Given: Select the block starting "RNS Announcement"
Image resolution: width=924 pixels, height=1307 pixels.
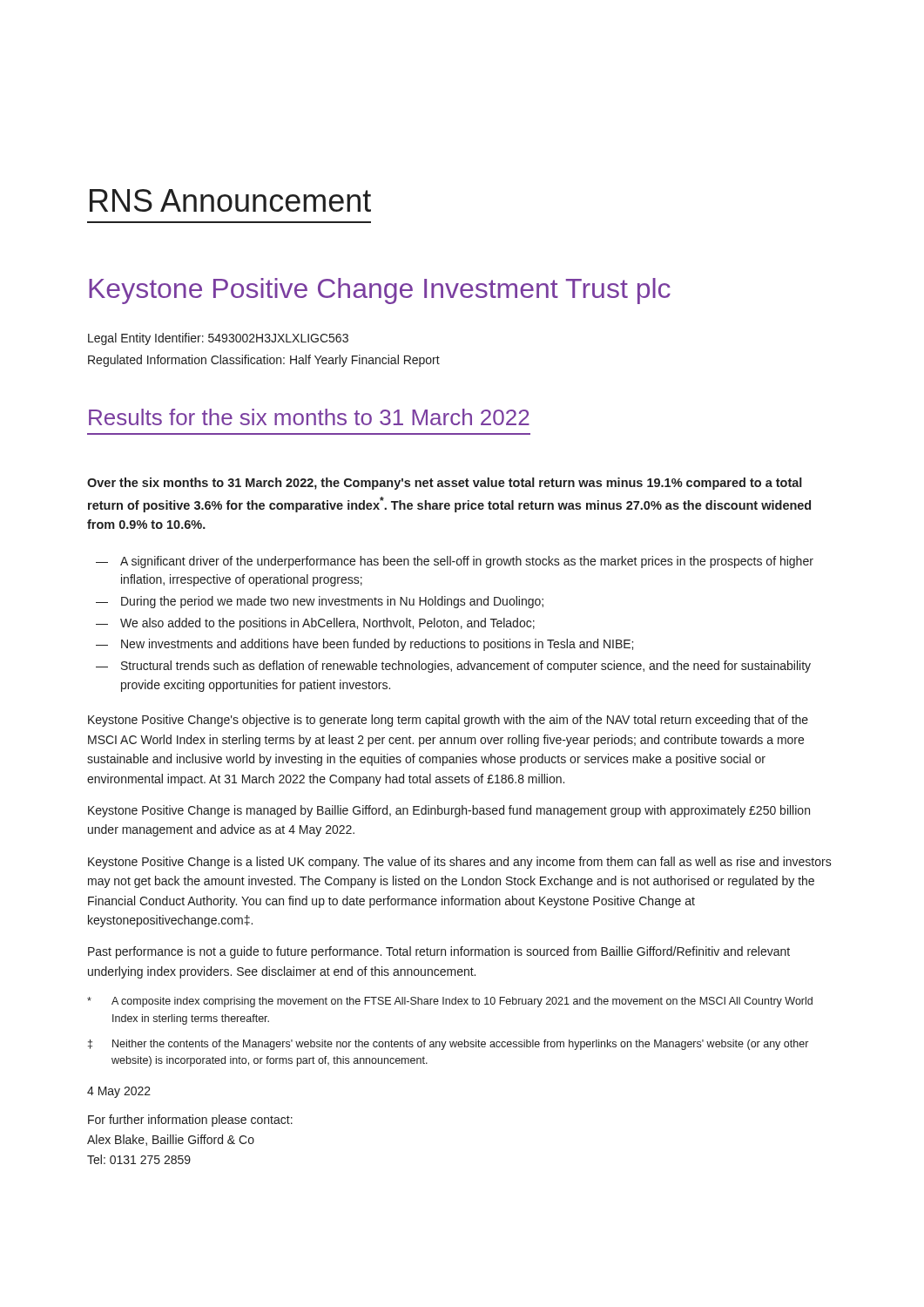Looking at the screenshot, I should click(x=229, y=203).
